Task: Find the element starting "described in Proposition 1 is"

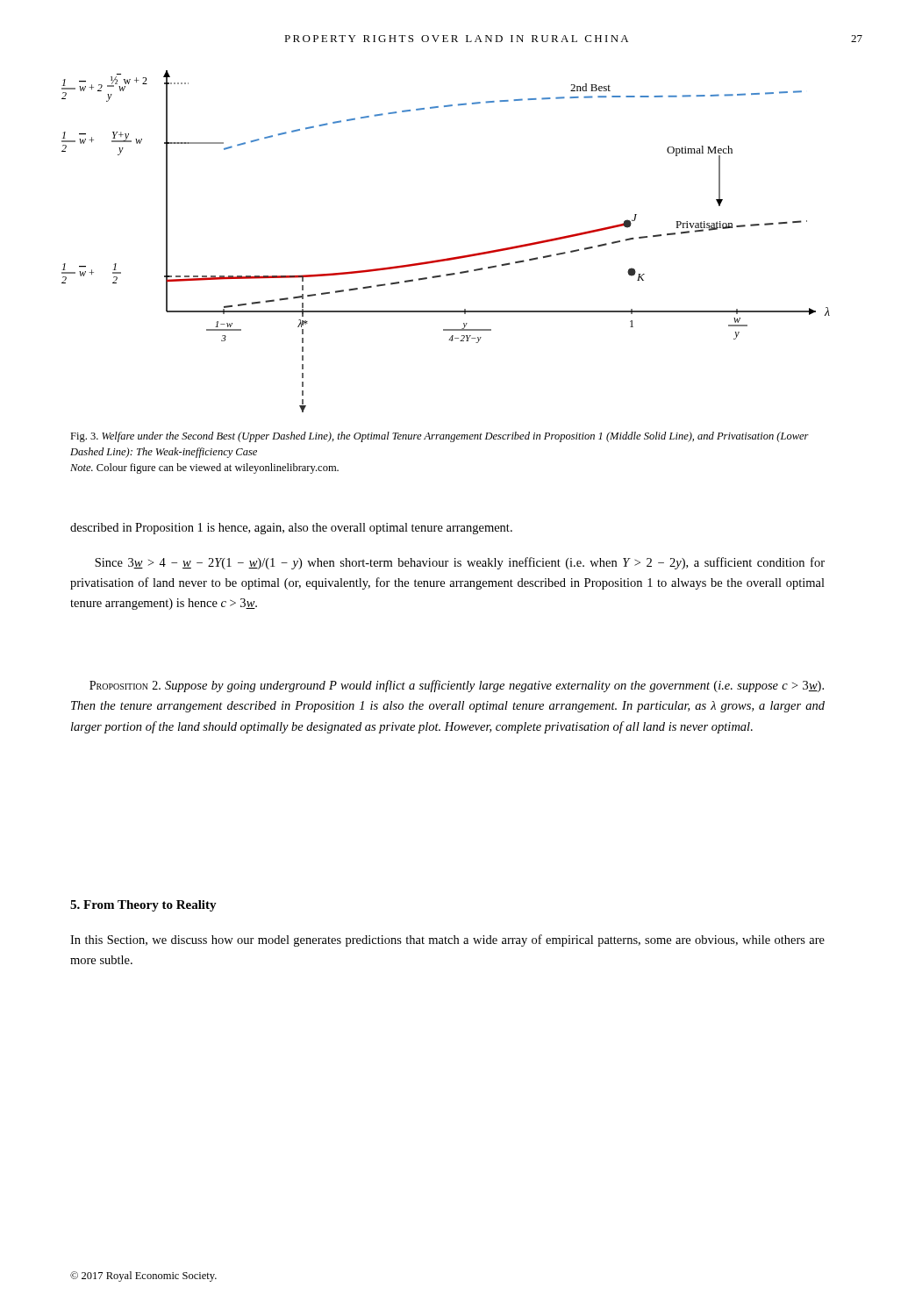Action: [291, 527]
